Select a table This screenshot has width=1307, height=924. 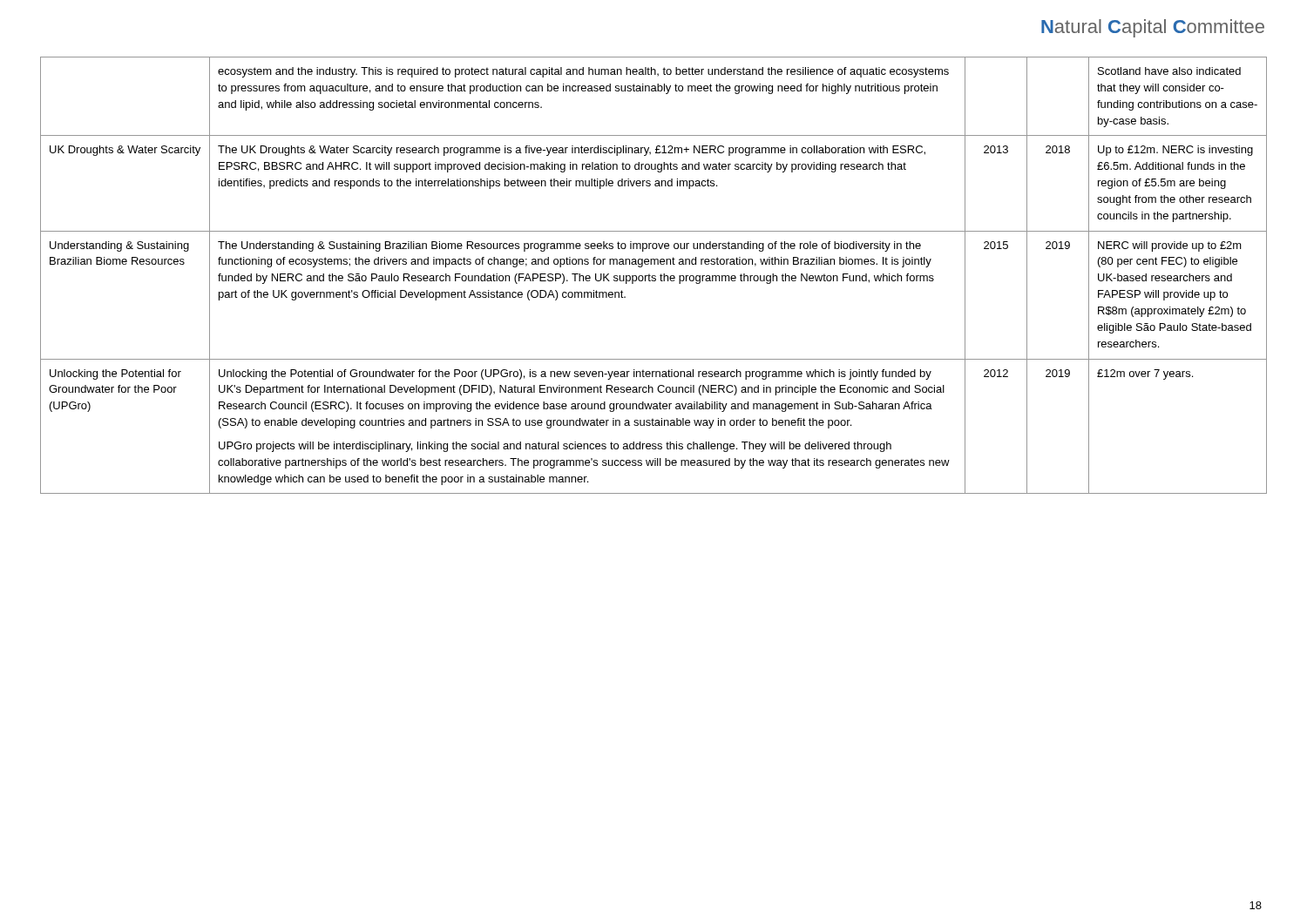(x=654, y=471)
